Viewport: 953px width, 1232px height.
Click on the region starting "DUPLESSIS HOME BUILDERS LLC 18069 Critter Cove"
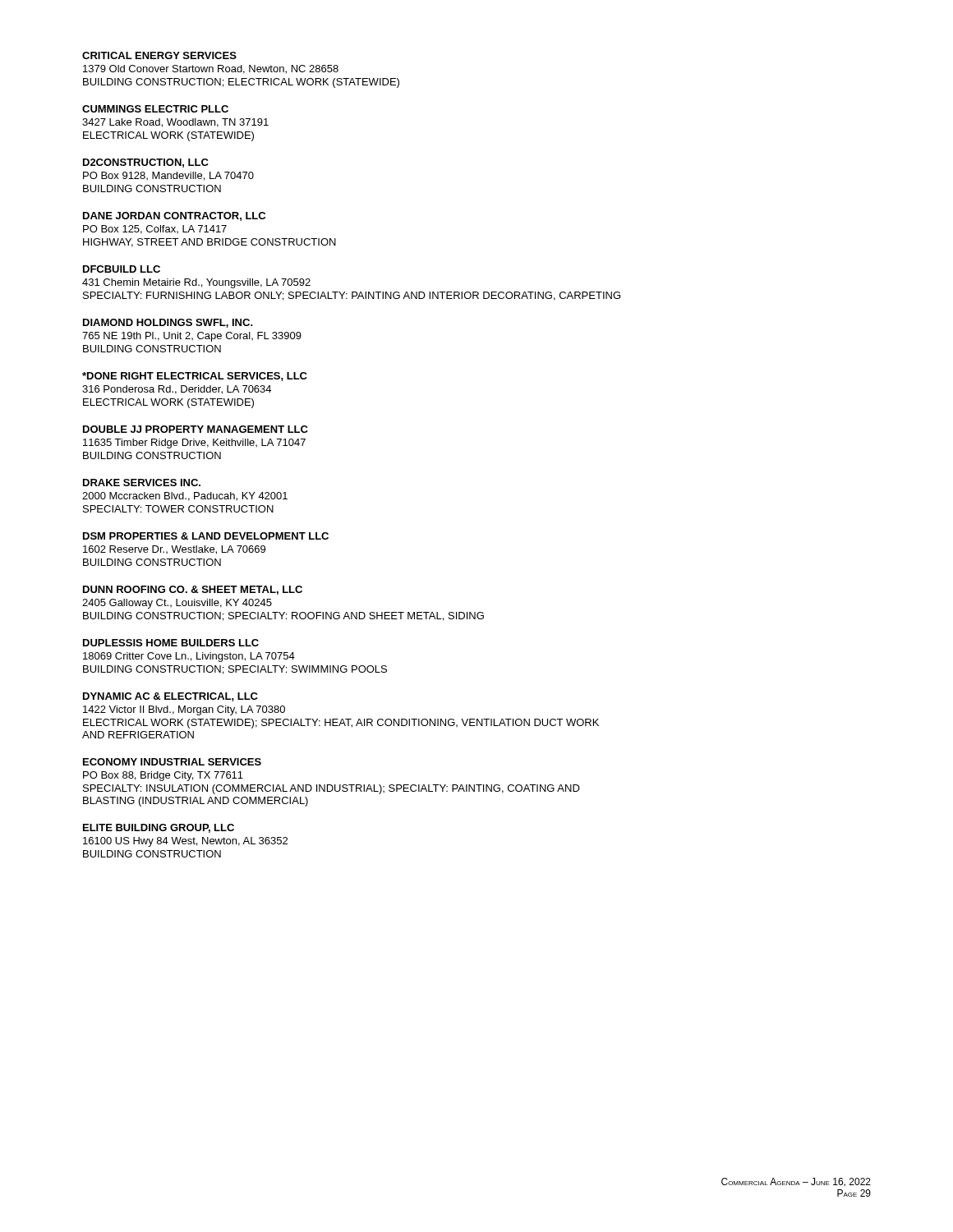pos(171,643)
